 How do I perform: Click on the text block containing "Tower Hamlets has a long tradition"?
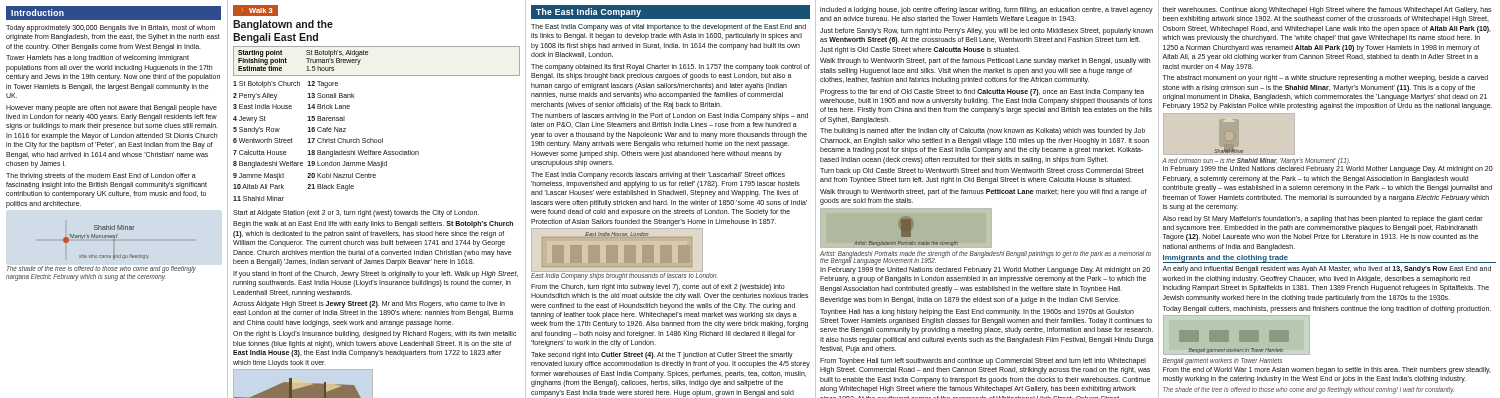coord(113,77)
